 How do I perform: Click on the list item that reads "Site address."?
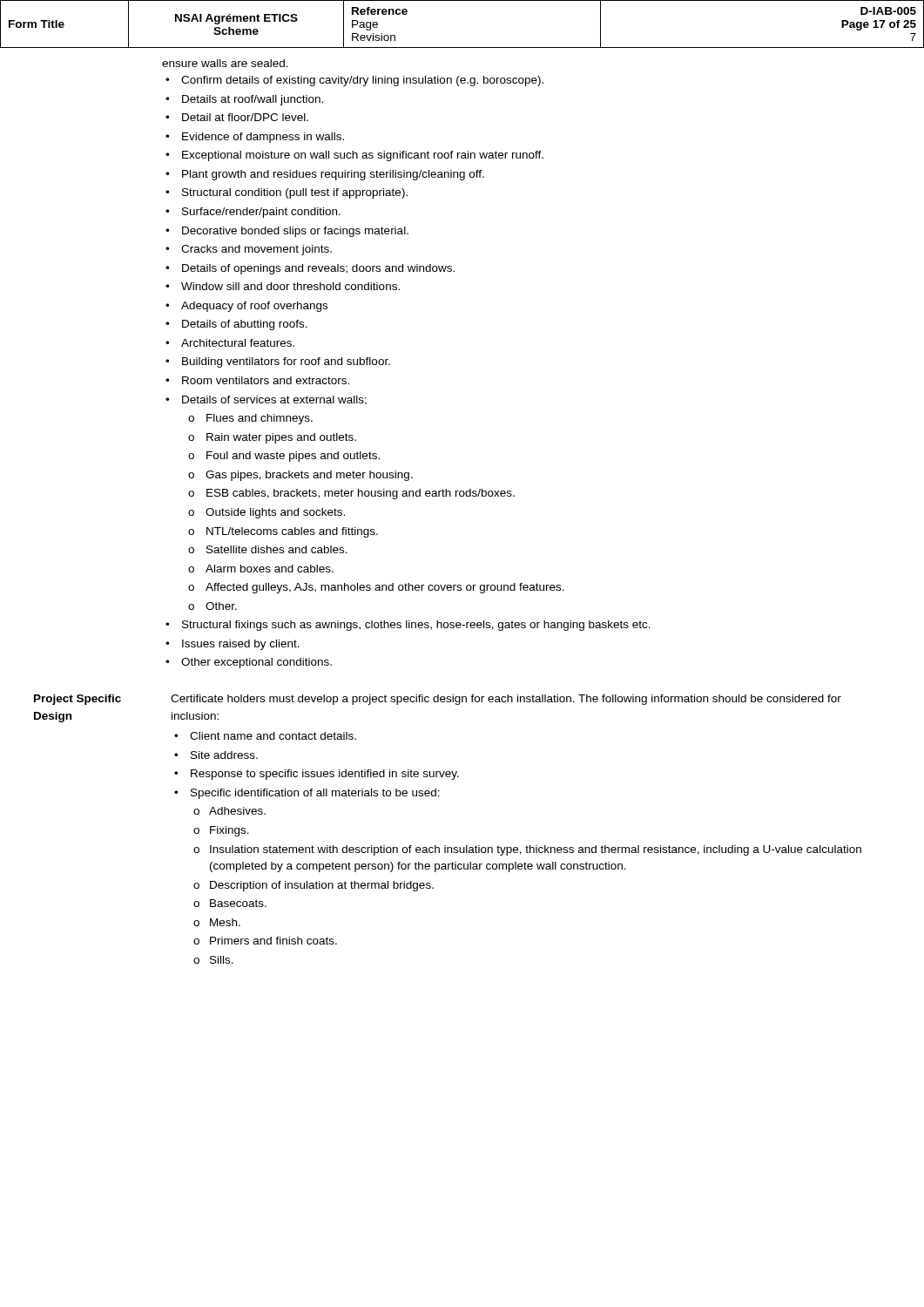(x=224, y=755)
